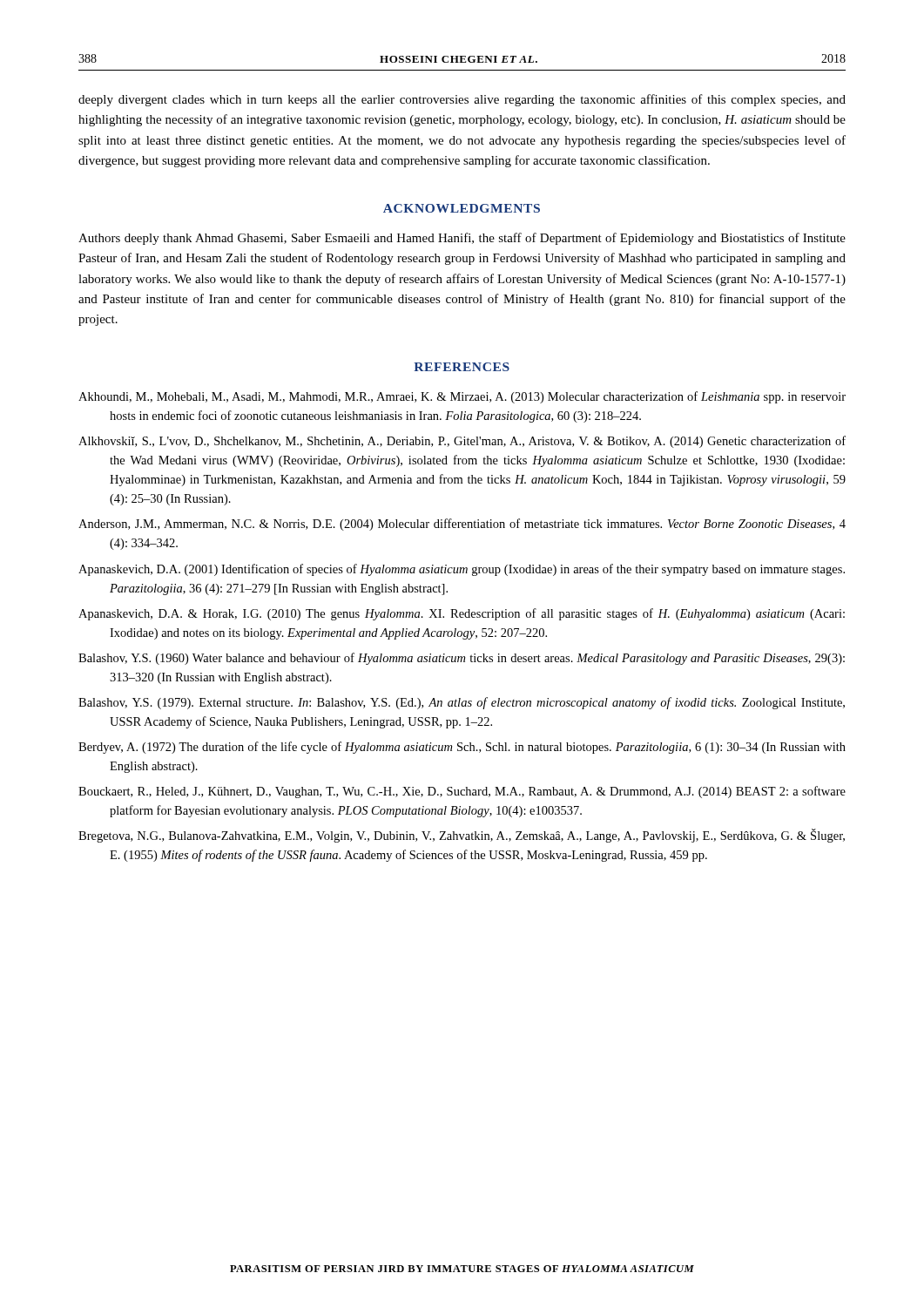
Task: Point to the text starting "Akhoundi, M., Mohebali, M., Asadi,"
Action: point(462,406)
